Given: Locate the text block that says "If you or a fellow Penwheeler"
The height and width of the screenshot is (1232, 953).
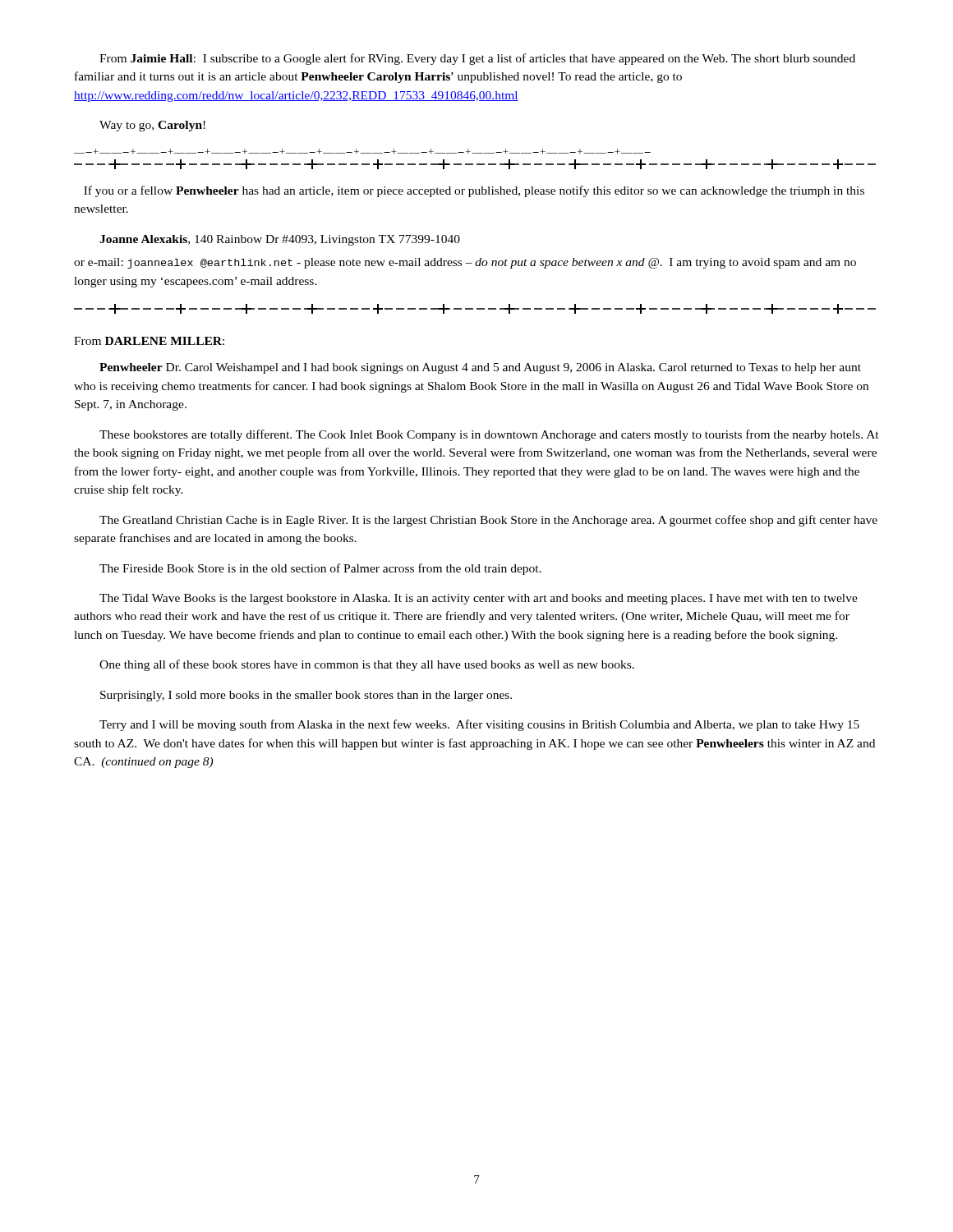Looking at the screenshot, I should tap(476, 200).
